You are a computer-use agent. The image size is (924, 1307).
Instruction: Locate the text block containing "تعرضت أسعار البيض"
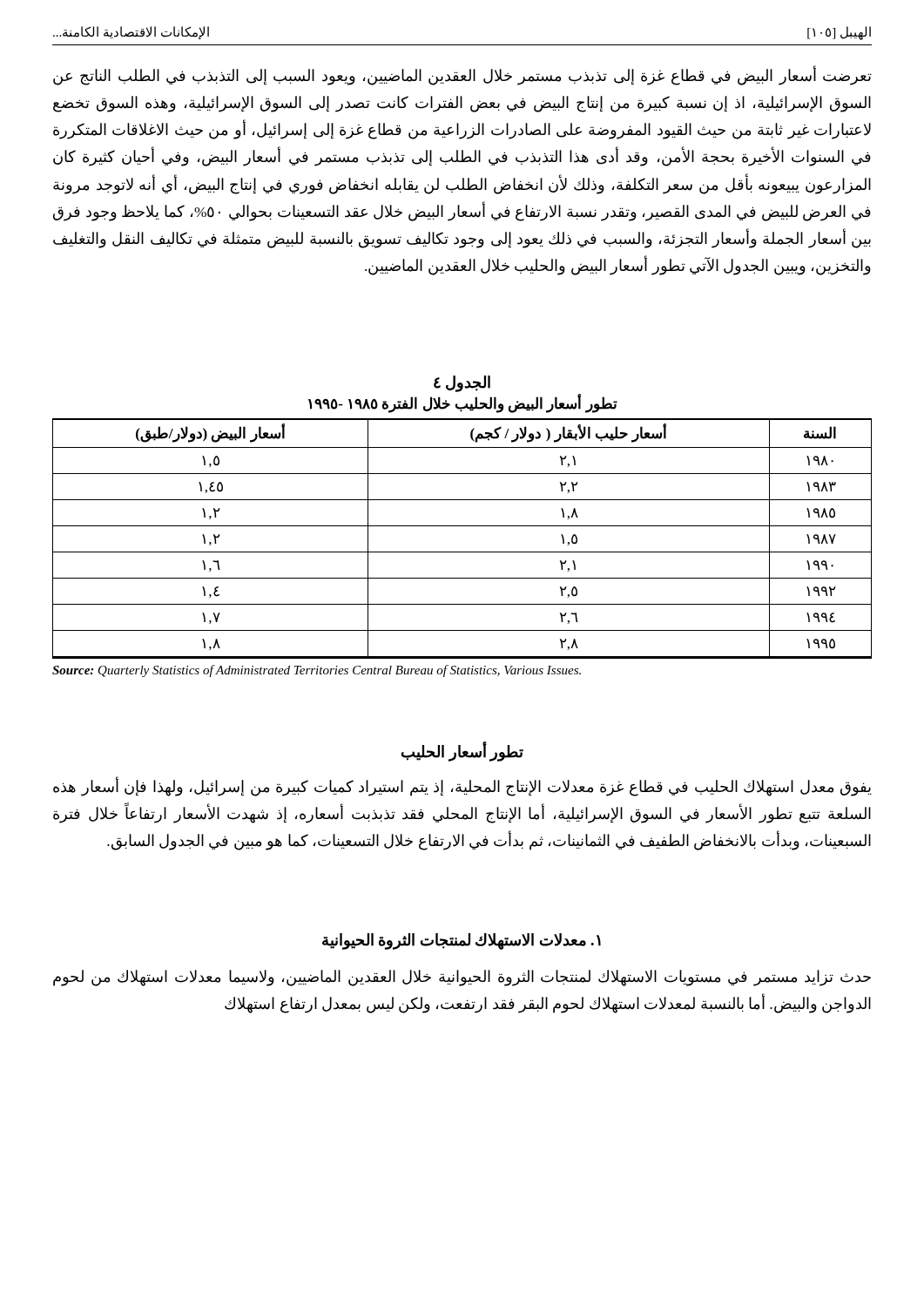pyautogui.click(x=462, y=171)
